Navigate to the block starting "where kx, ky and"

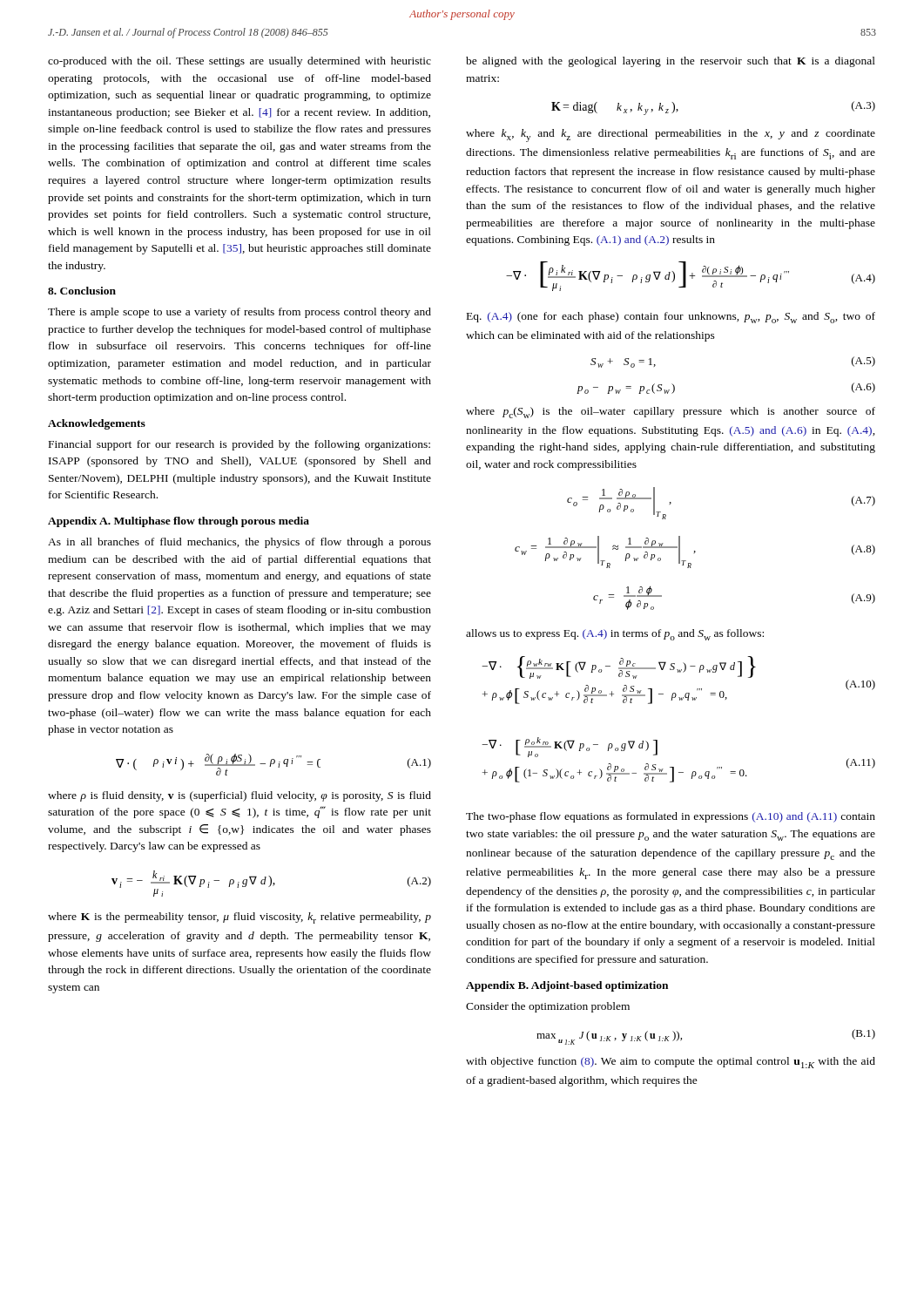click(671, 186)
